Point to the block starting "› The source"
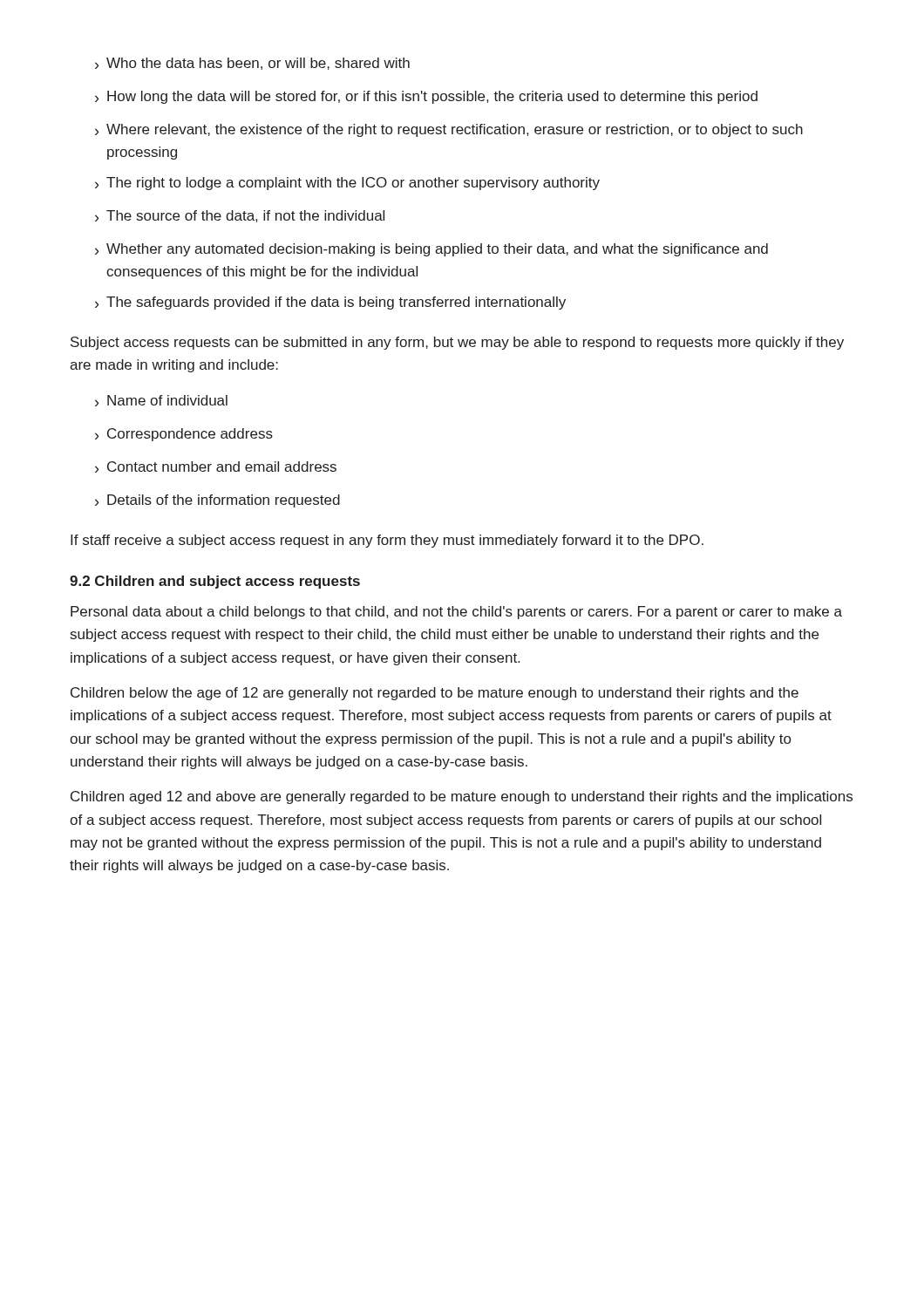This screenshot has height=1308, width=924. pyautogui.click(x=240, y=216)
